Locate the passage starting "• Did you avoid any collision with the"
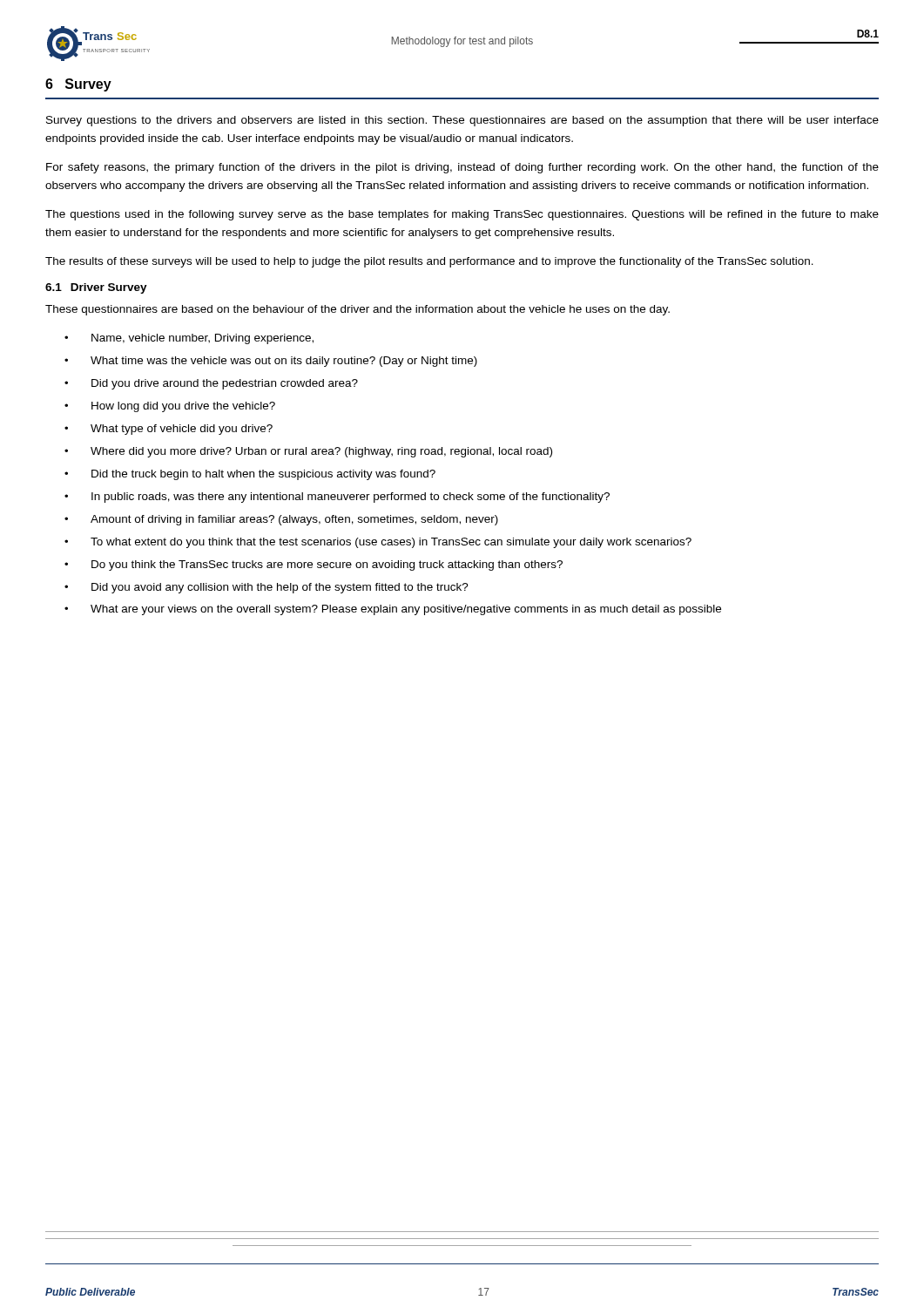Image resolution: width=924 pixels, height=1307 pixels. pyautogui.click(x=472, y=587)
